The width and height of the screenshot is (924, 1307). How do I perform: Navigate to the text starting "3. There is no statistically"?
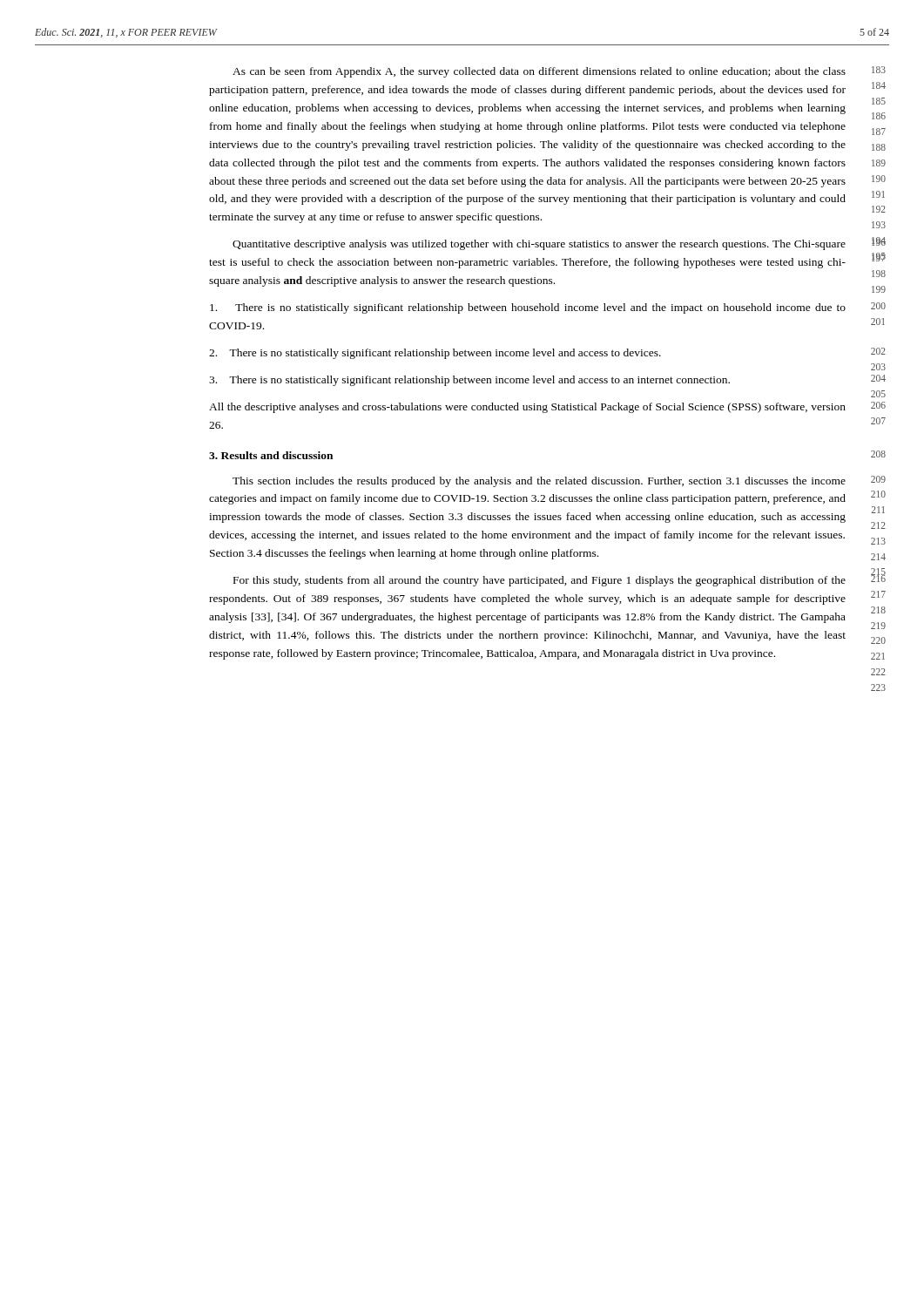click(527, 380)
